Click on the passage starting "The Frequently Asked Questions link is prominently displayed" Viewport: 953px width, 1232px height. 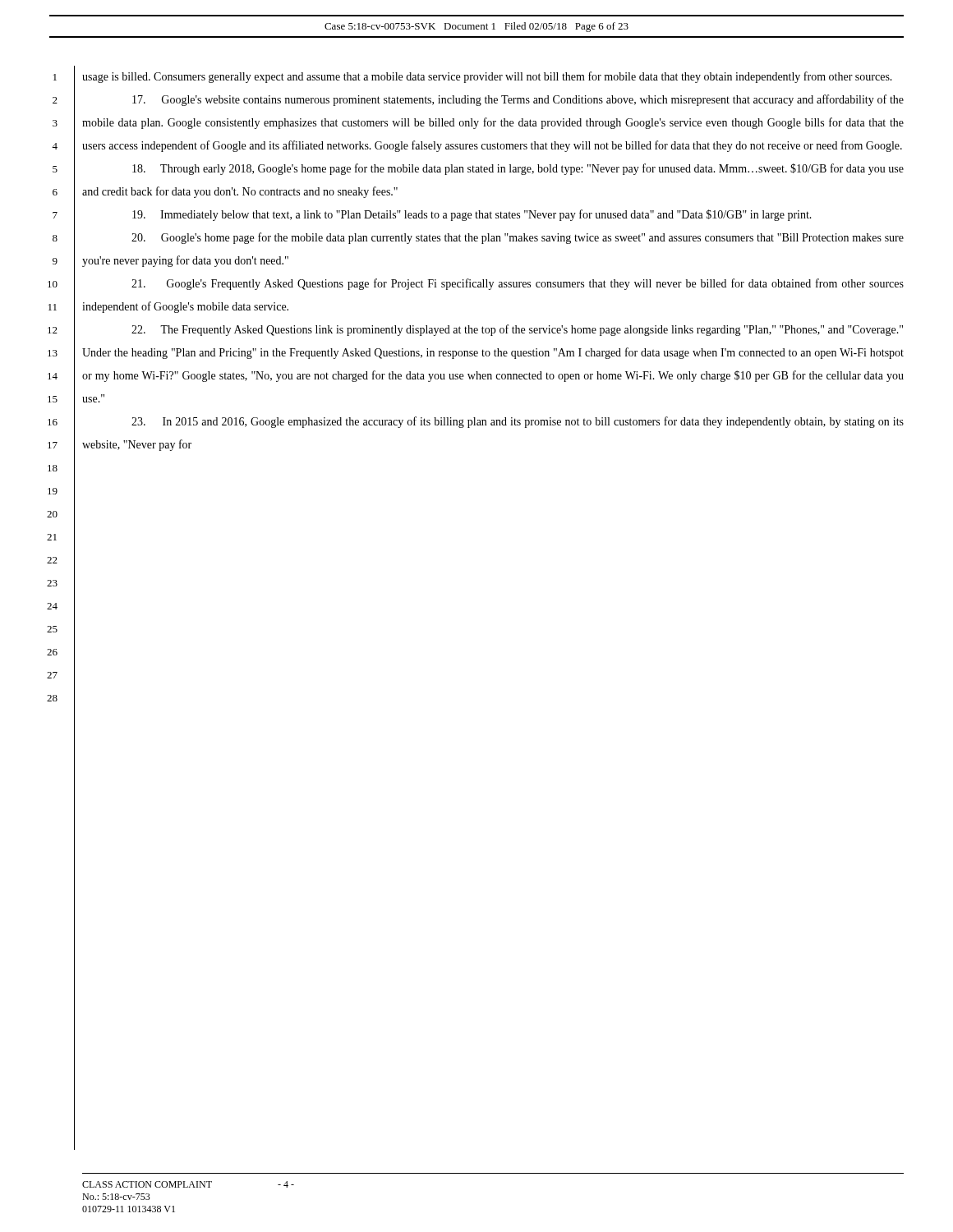click(493, 364)
